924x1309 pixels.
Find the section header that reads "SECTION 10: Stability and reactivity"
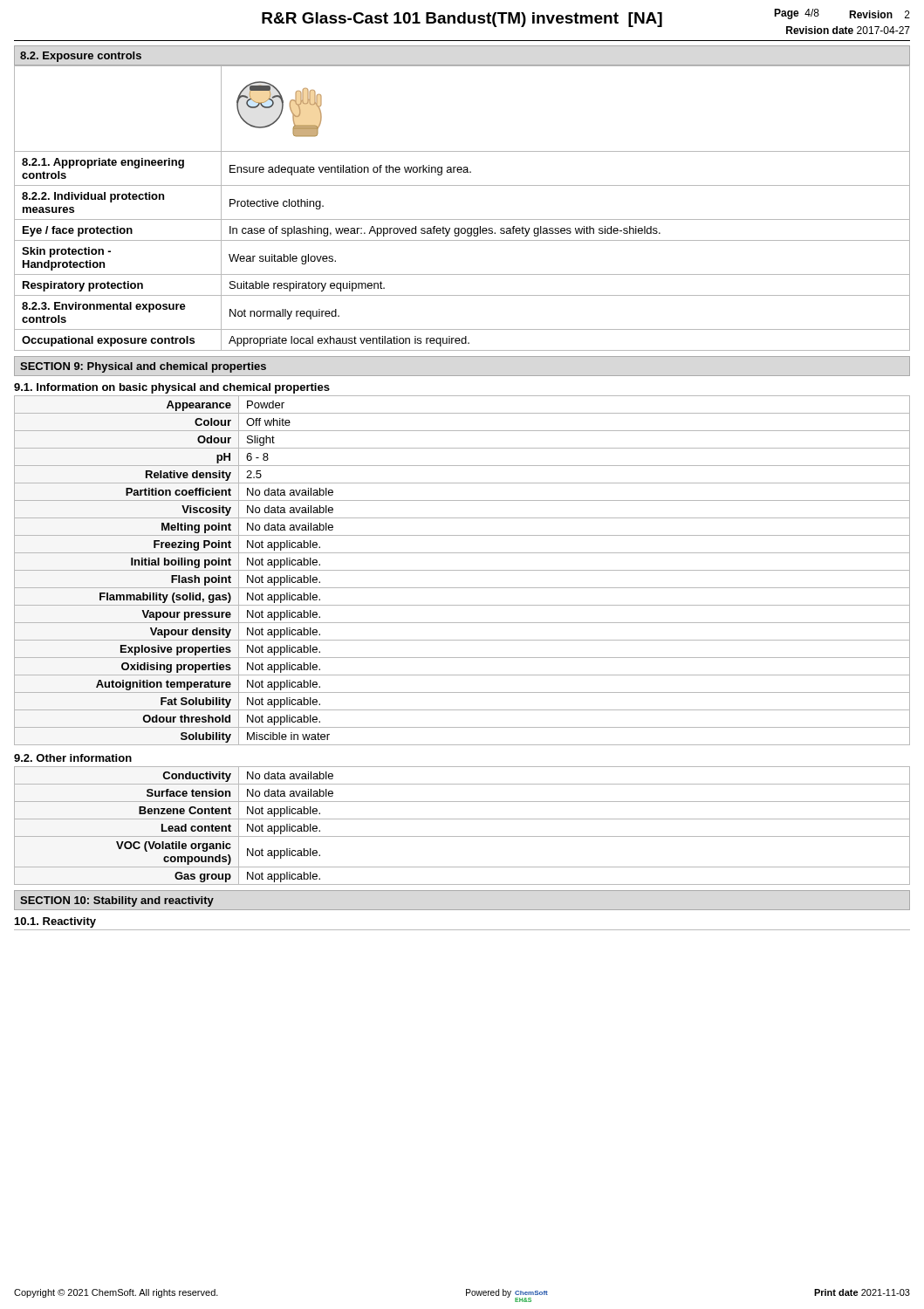[x=117, y=900]
